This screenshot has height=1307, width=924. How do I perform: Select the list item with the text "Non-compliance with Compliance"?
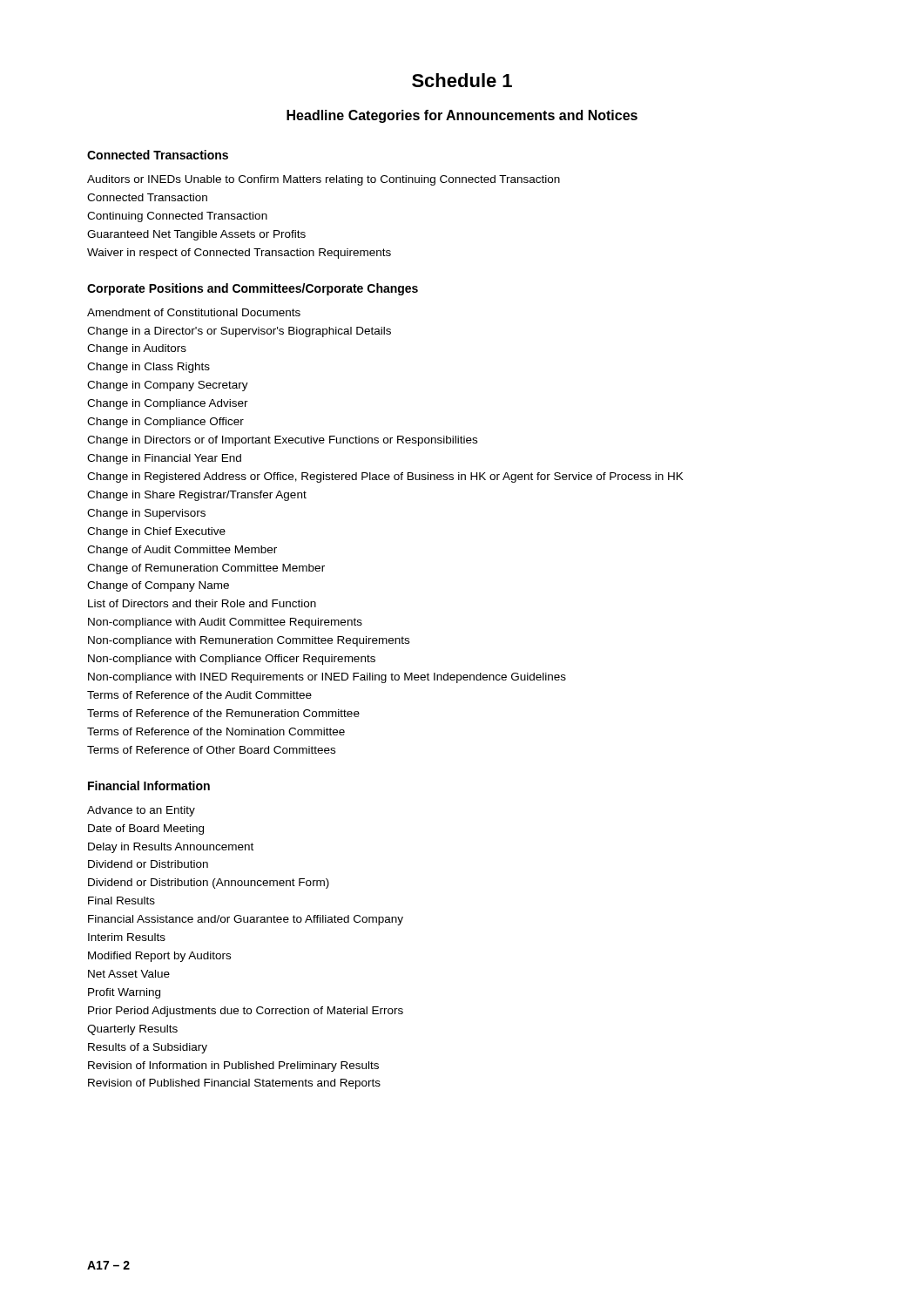pos(231,658)
